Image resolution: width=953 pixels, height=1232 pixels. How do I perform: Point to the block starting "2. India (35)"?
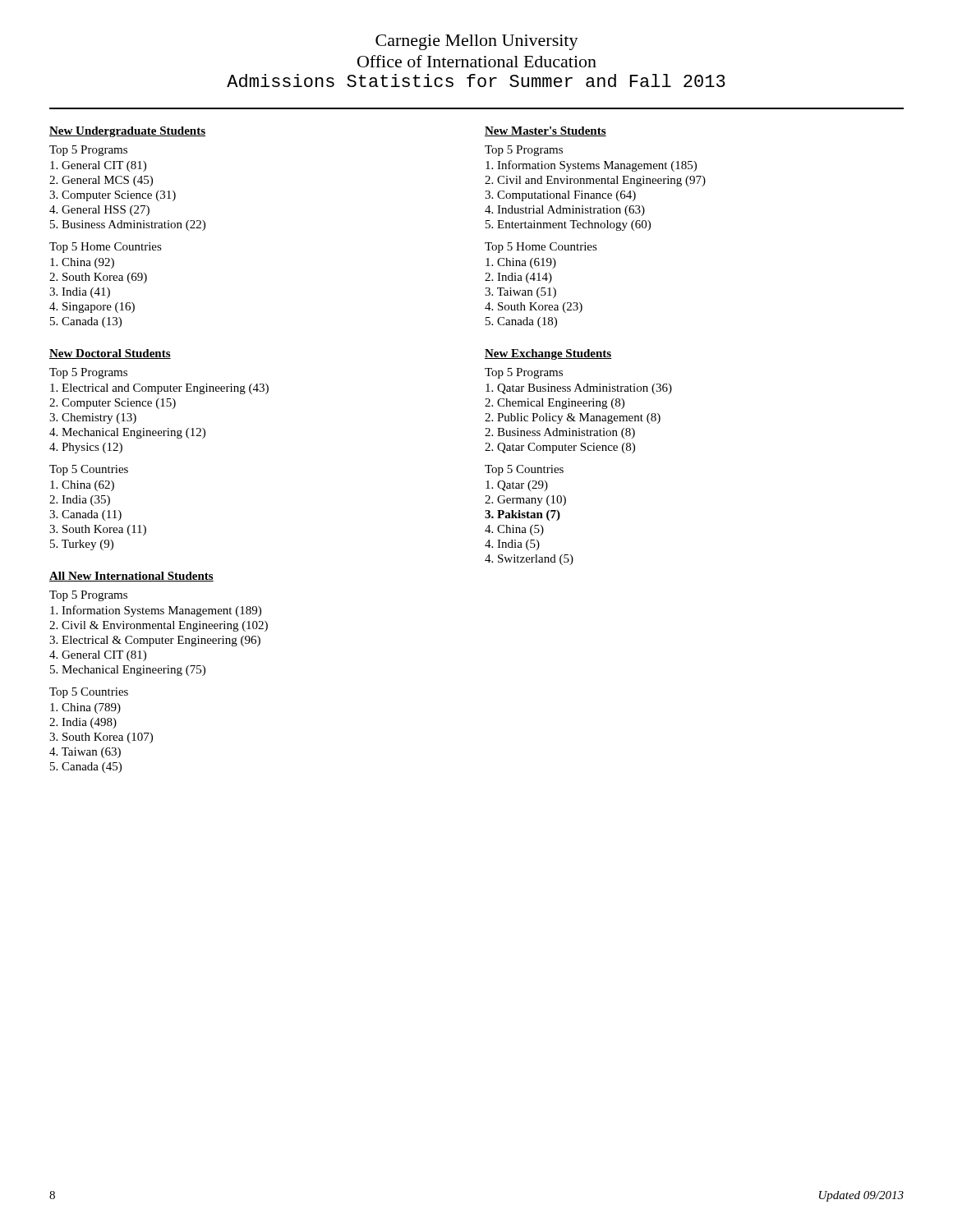pyautogui.click(x=80, y=499)
